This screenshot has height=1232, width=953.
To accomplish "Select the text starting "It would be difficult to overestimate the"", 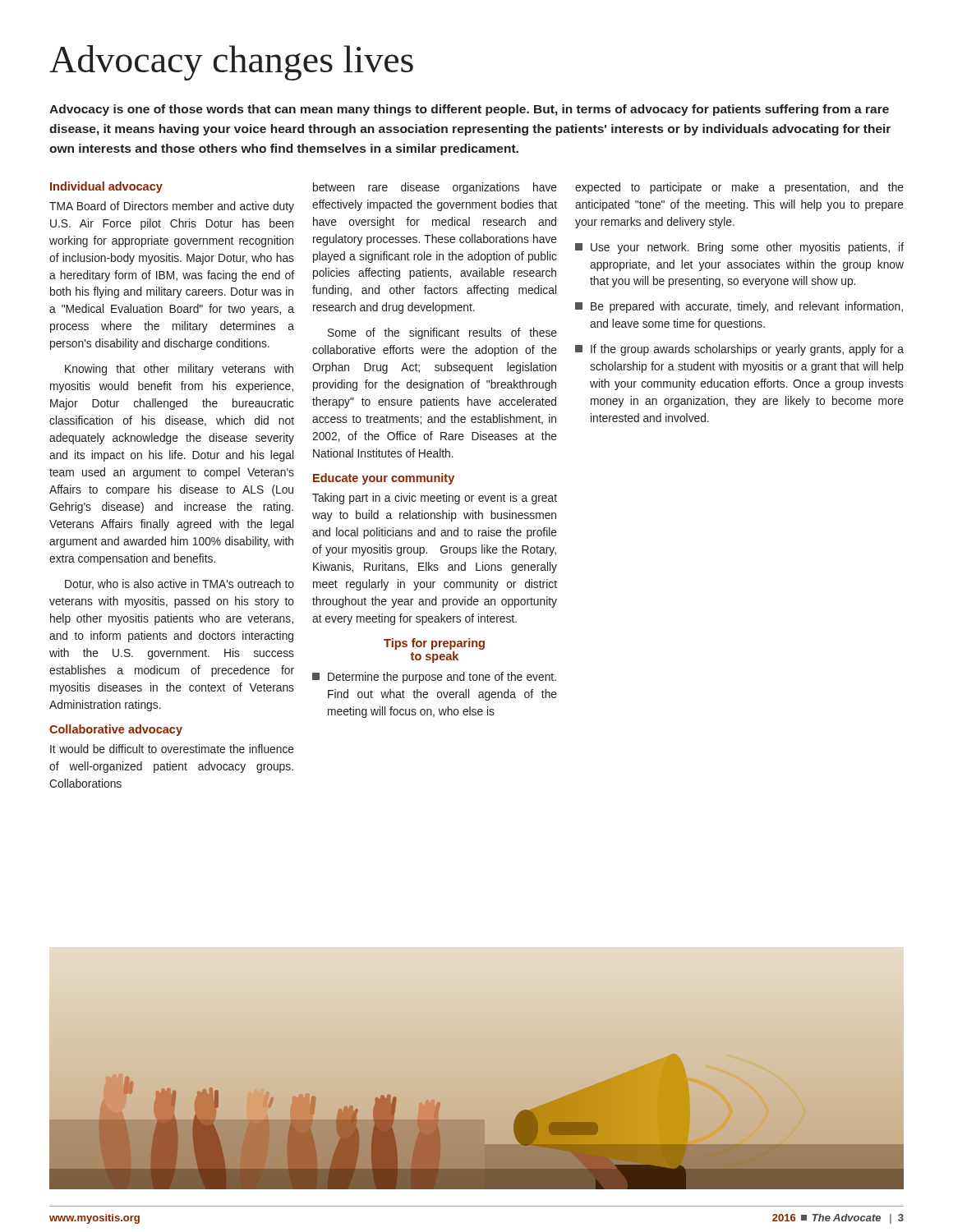I will click(172, 767).
